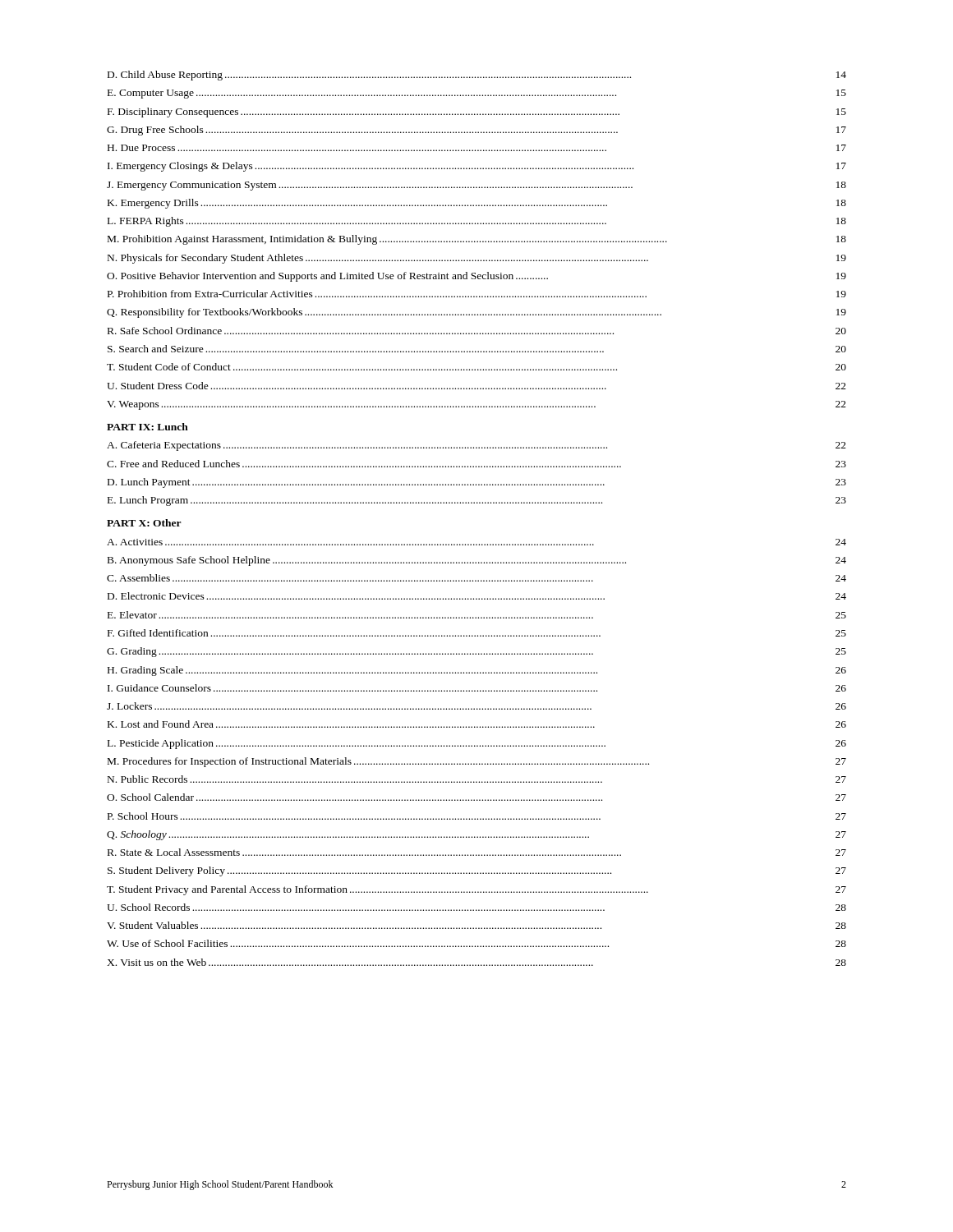Point to the element starting "L. Pesticide Application"
953x1232 pixels.
(x=476, y=743)
